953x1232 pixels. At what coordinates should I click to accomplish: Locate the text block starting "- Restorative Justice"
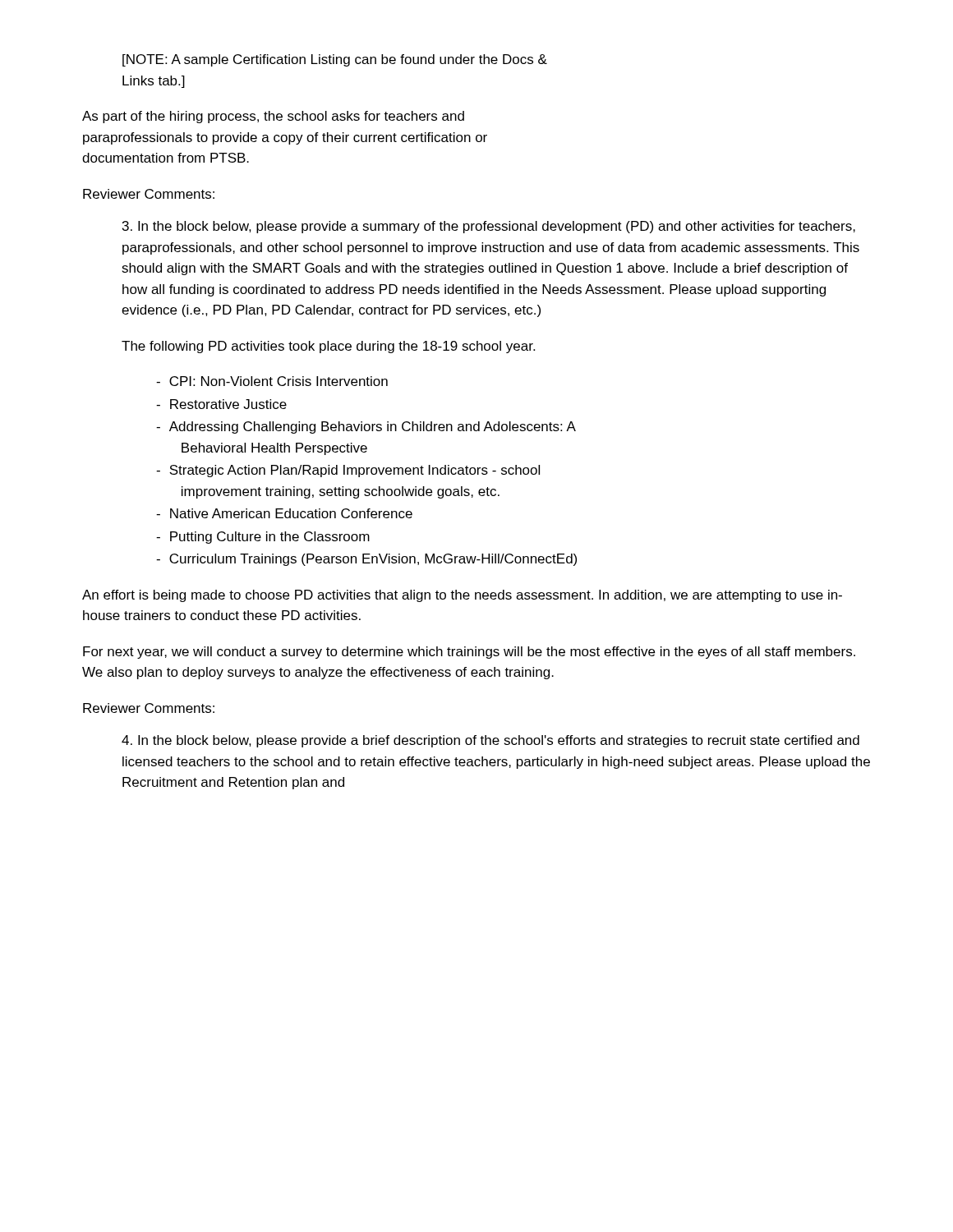point(222,404)
